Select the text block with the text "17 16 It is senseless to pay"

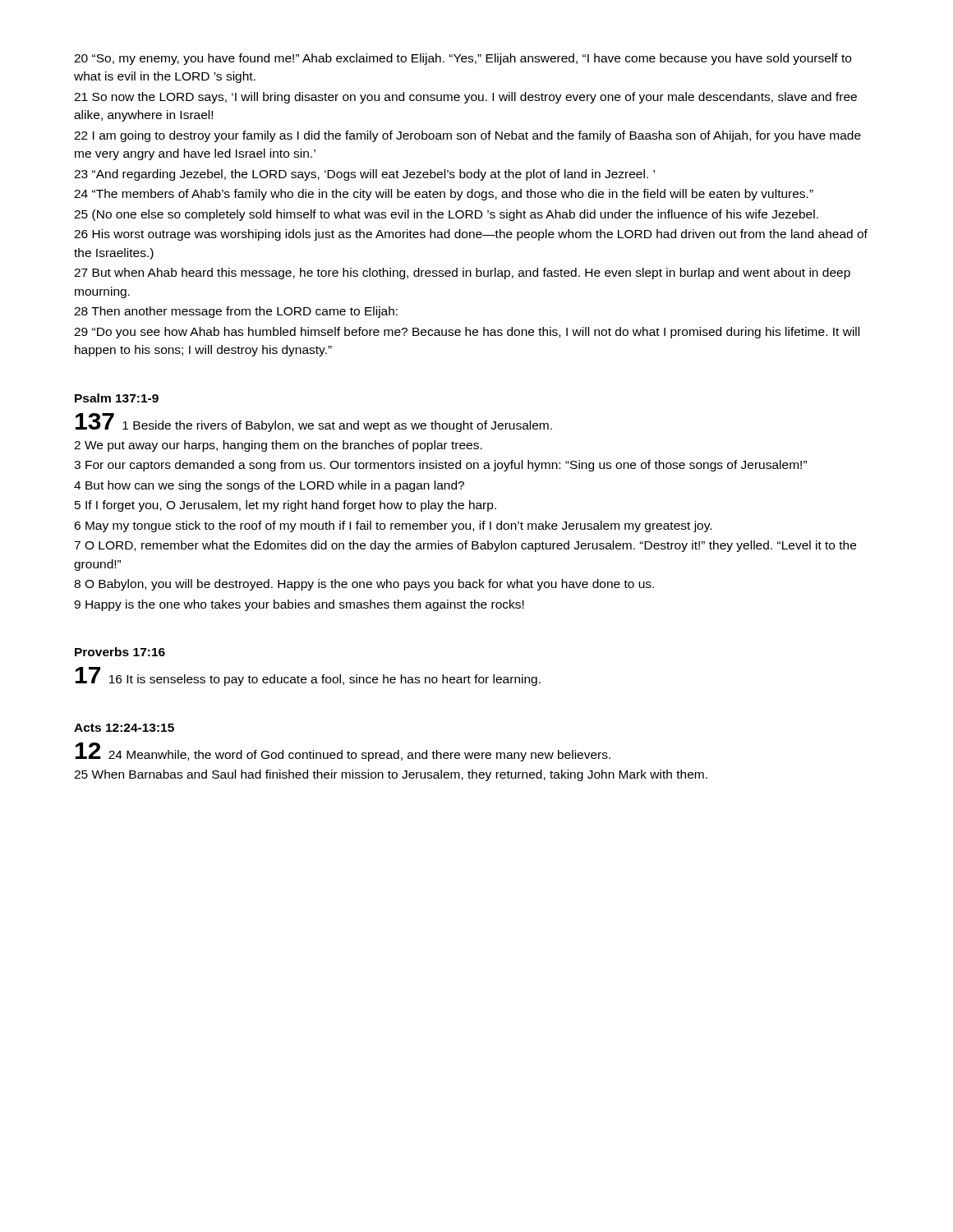tap(476, 676)
